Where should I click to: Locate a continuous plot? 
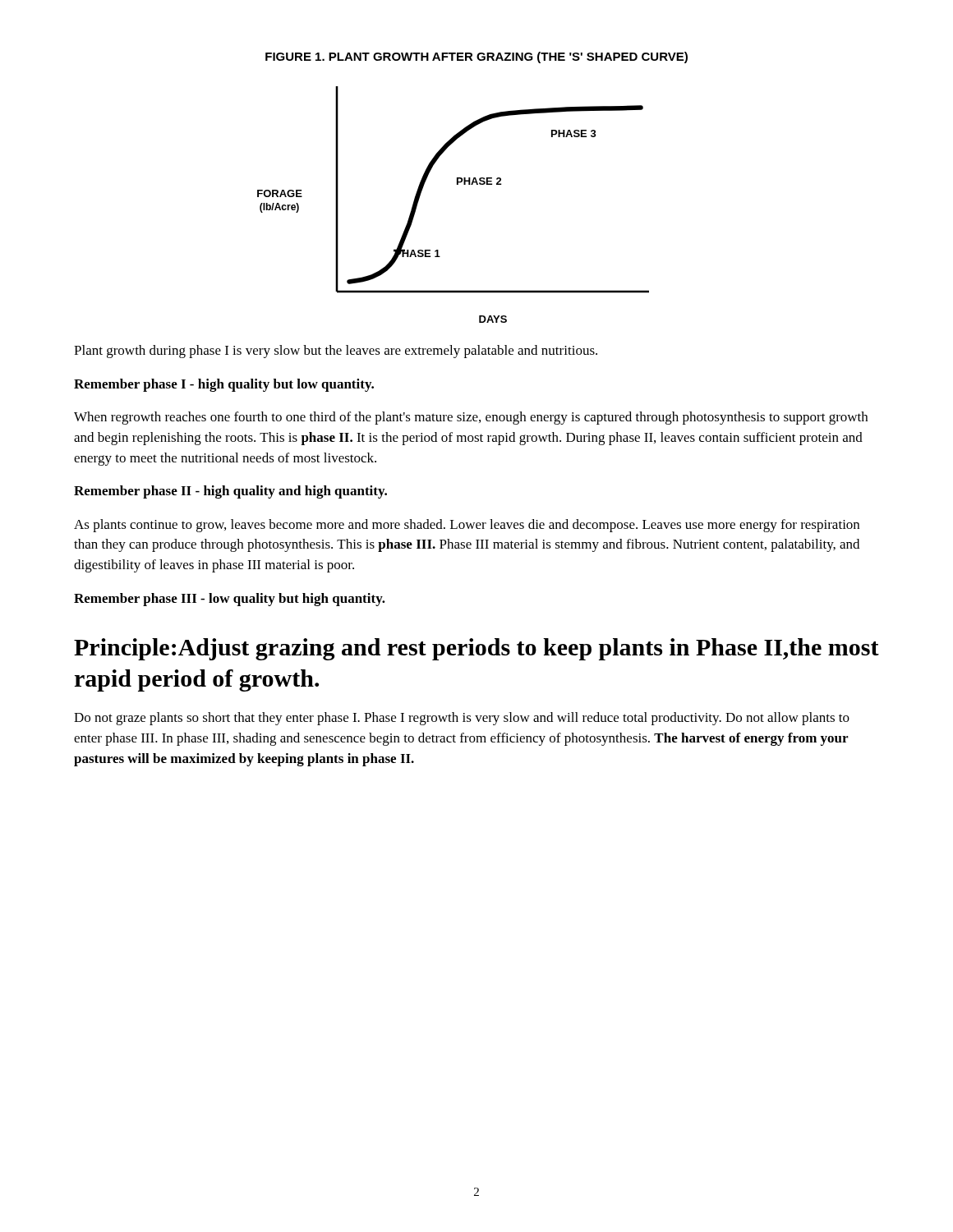click(x=476, y=205)
